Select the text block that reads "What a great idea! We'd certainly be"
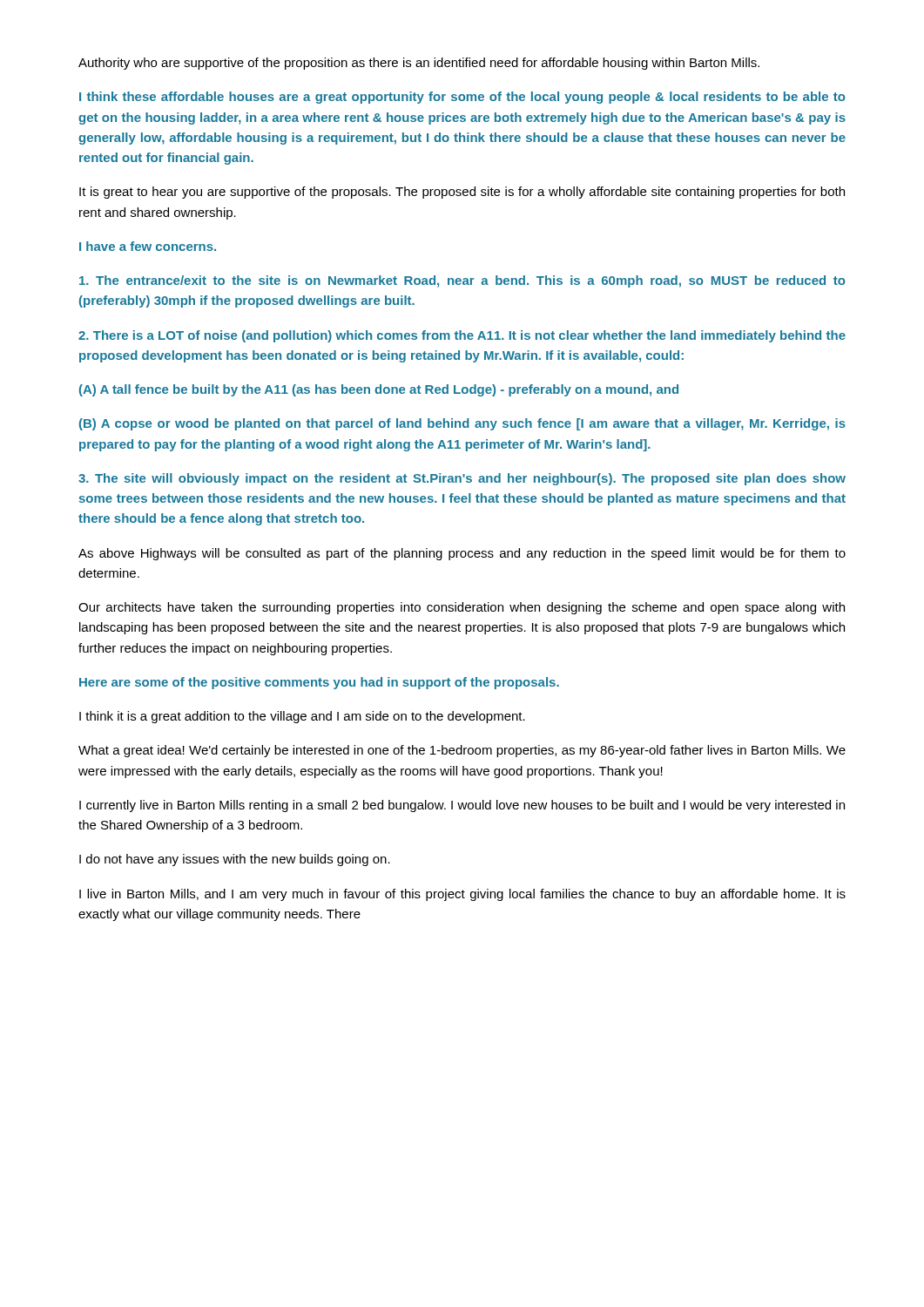 [462, 760]
